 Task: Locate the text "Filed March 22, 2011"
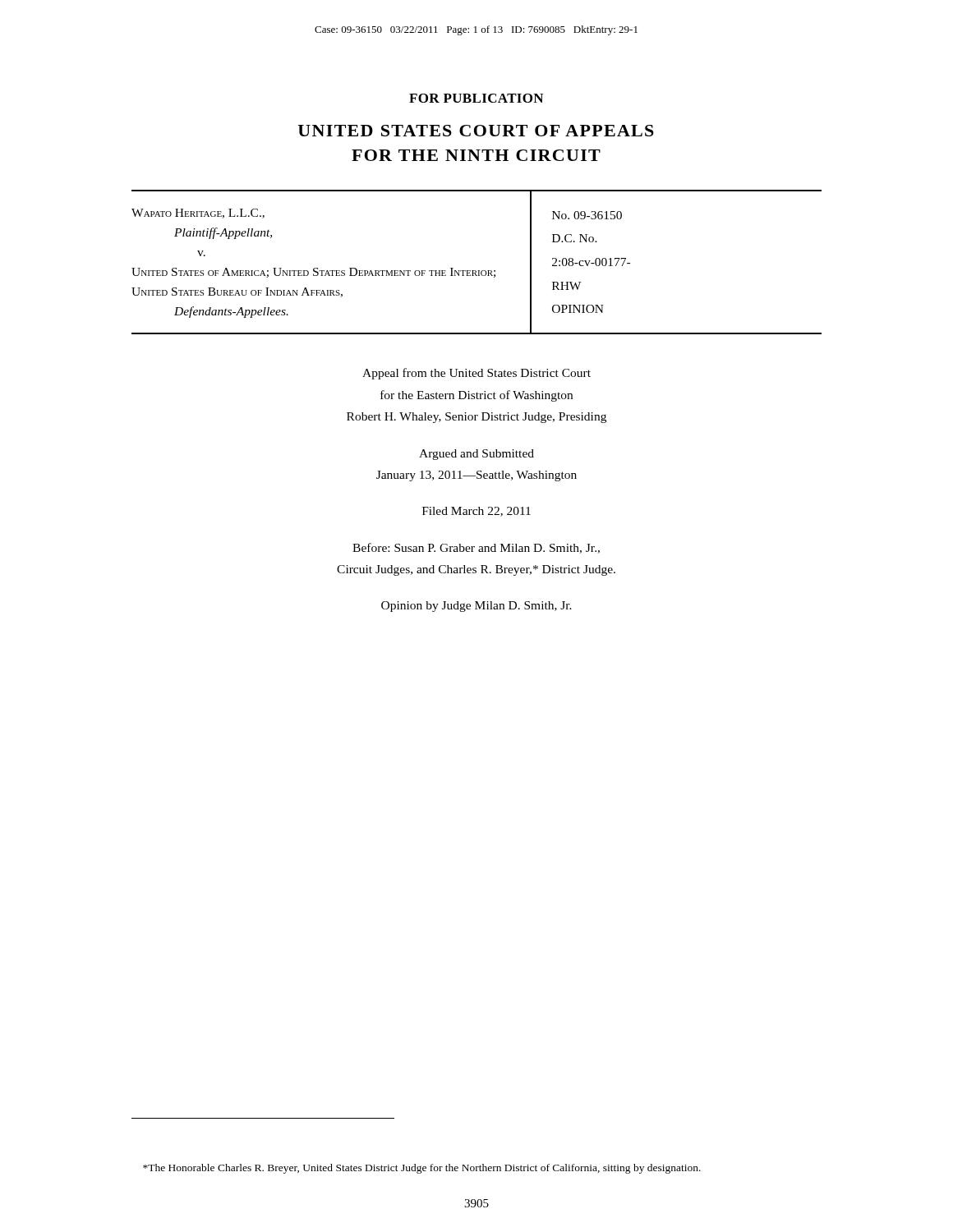(476, 511)
